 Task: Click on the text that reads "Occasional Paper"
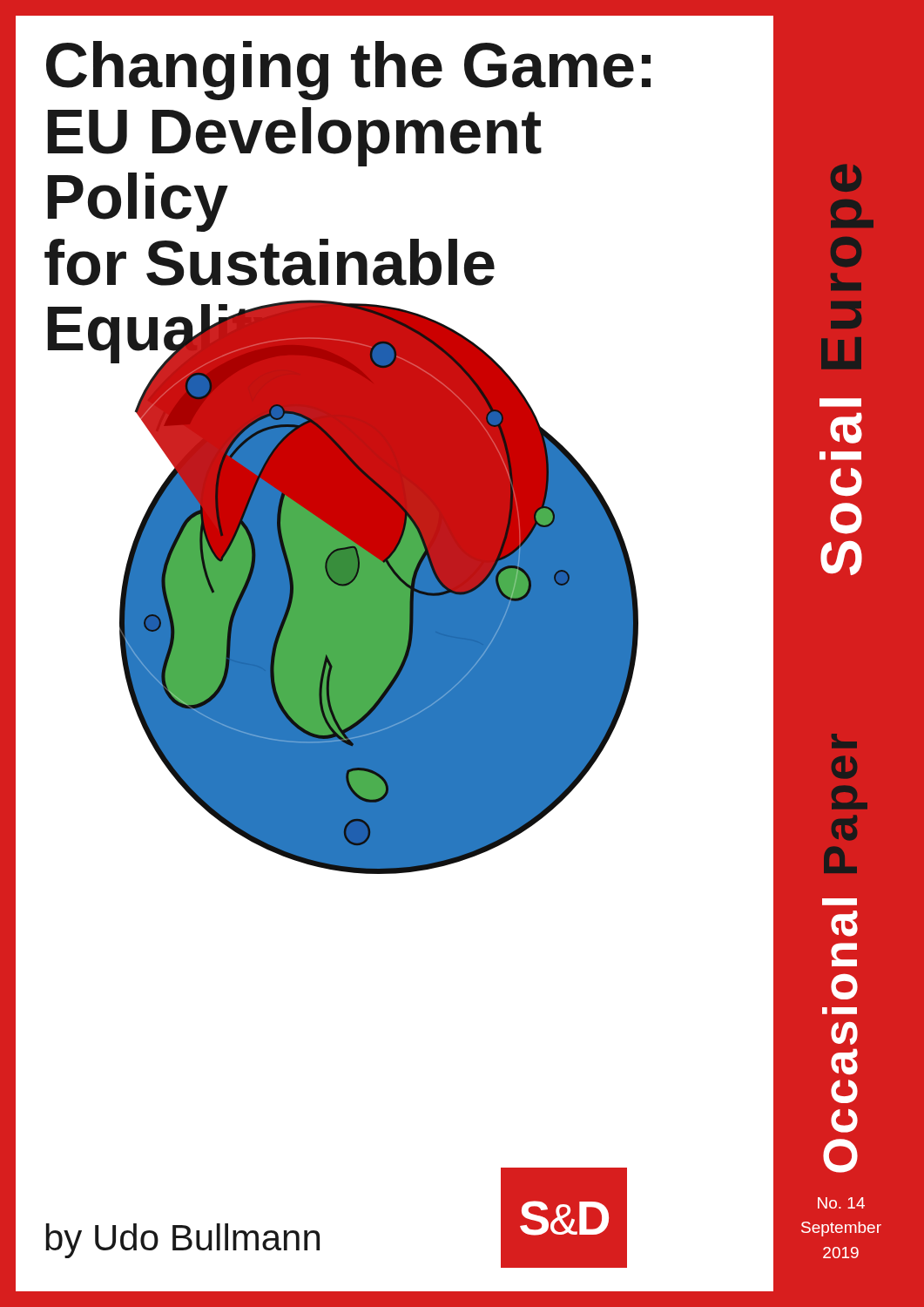click(840, 952)
